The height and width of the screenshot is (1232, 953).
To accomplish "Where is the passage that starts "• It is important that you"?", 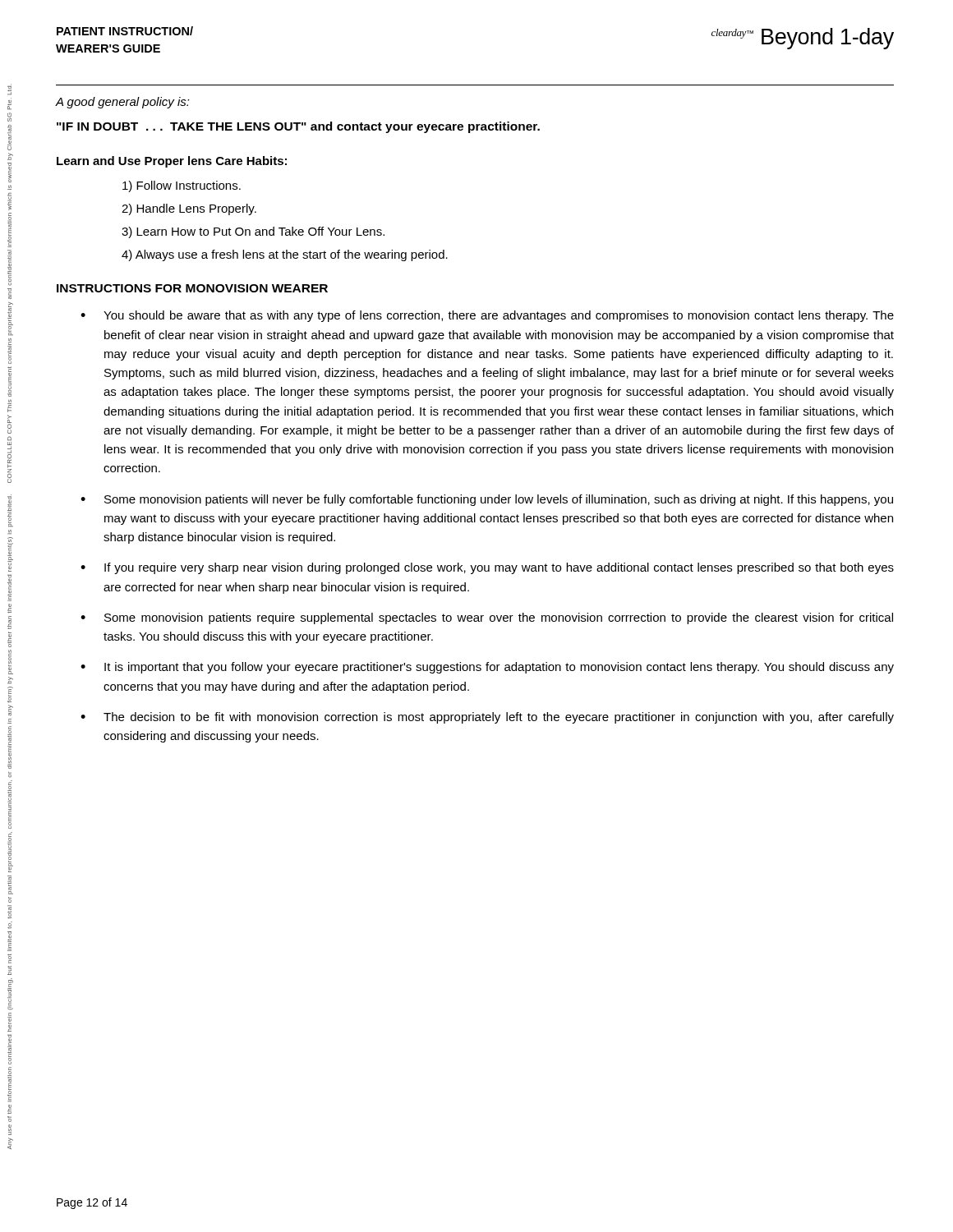I will 487,676.
